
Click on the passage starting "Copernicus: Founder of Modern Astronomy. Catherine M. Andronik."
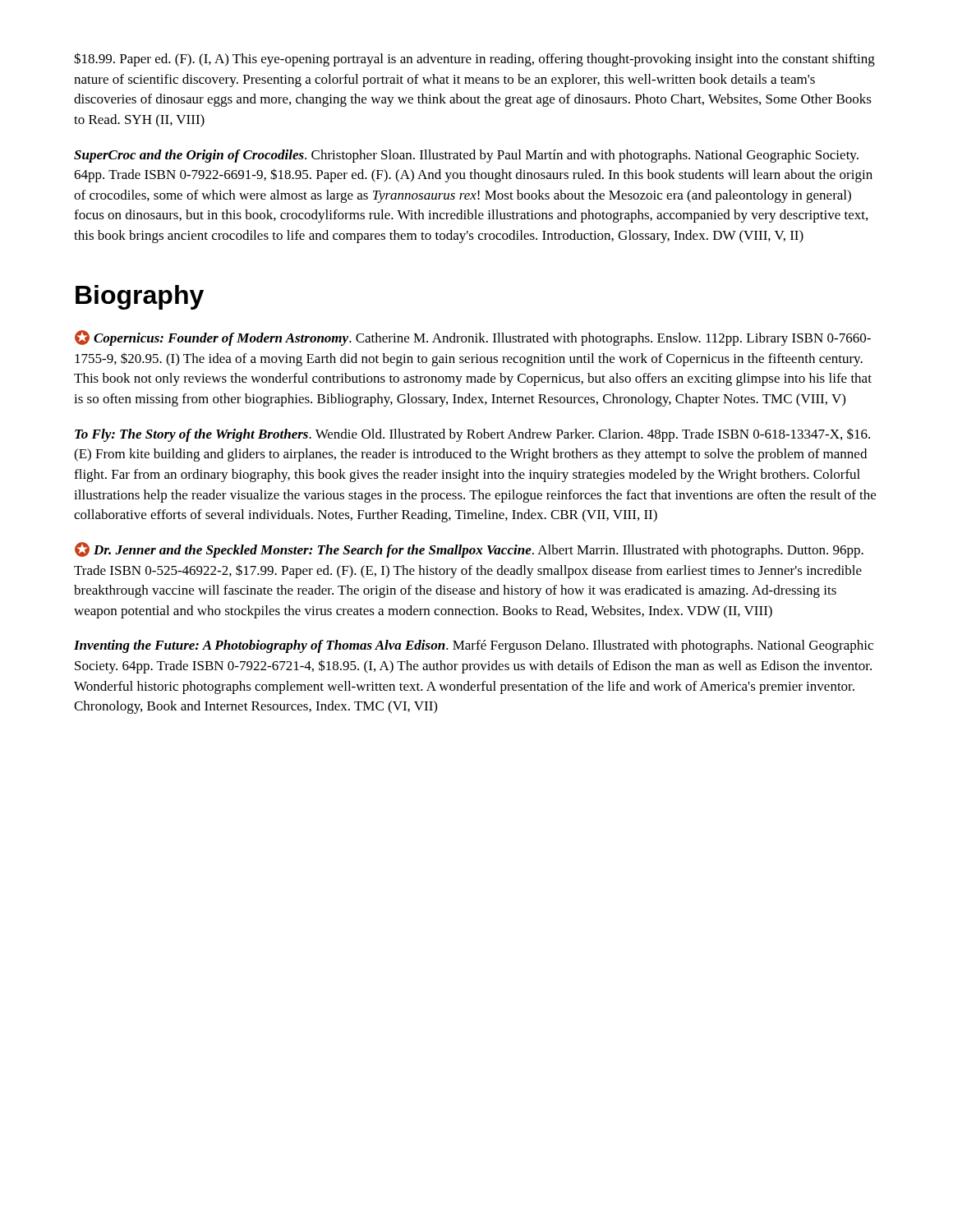(473, 368)
